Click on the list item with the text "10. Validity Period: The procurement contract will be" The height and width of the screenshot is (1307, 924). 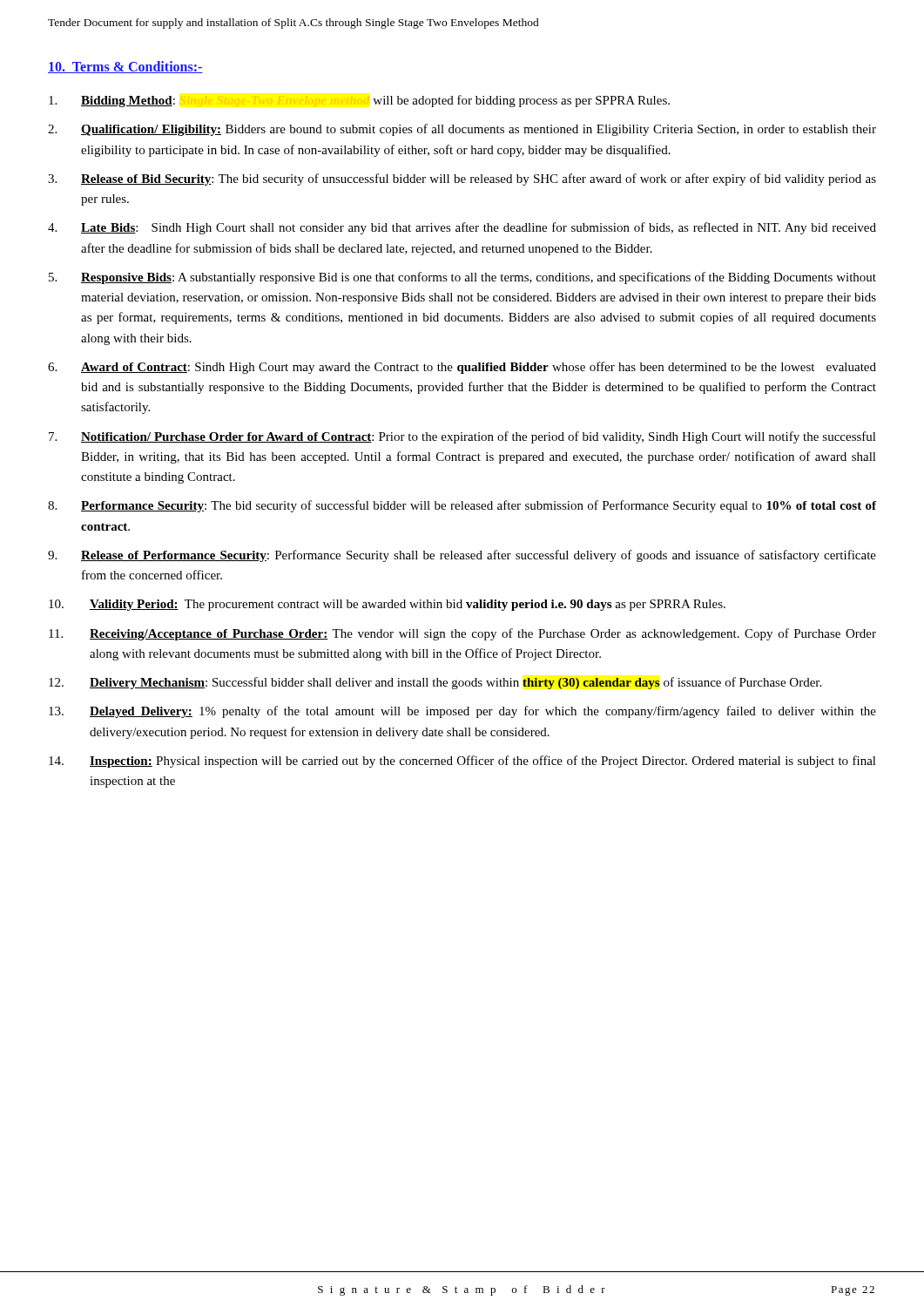(462, 605)
